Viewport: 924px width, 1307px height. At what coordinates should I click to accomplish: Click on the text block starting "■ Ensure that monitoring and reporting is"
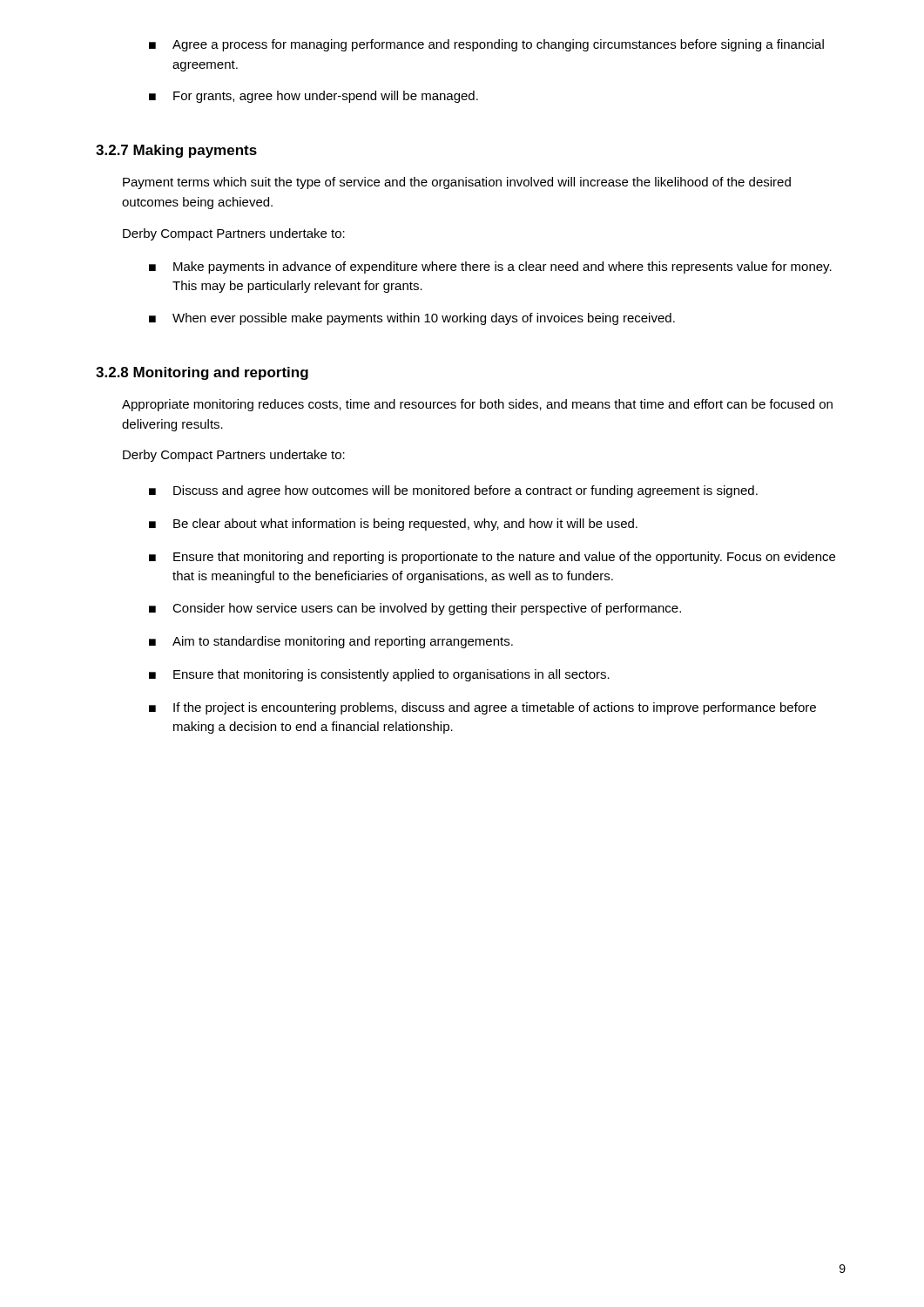[x=497, y=566]
